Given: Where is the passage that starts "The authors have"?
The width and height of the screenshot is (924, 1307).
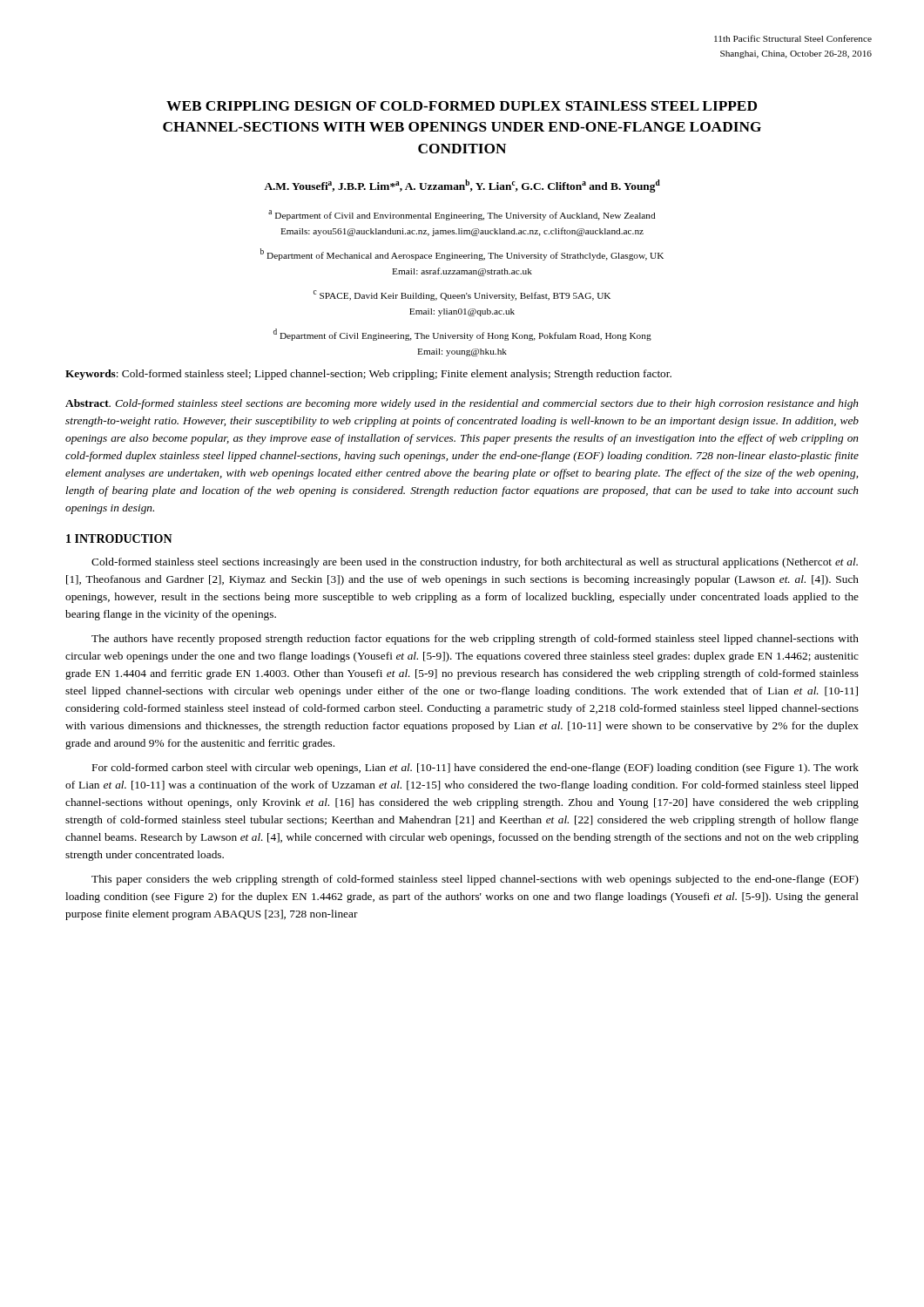Looking at the screenshot, I should [462, 690].
